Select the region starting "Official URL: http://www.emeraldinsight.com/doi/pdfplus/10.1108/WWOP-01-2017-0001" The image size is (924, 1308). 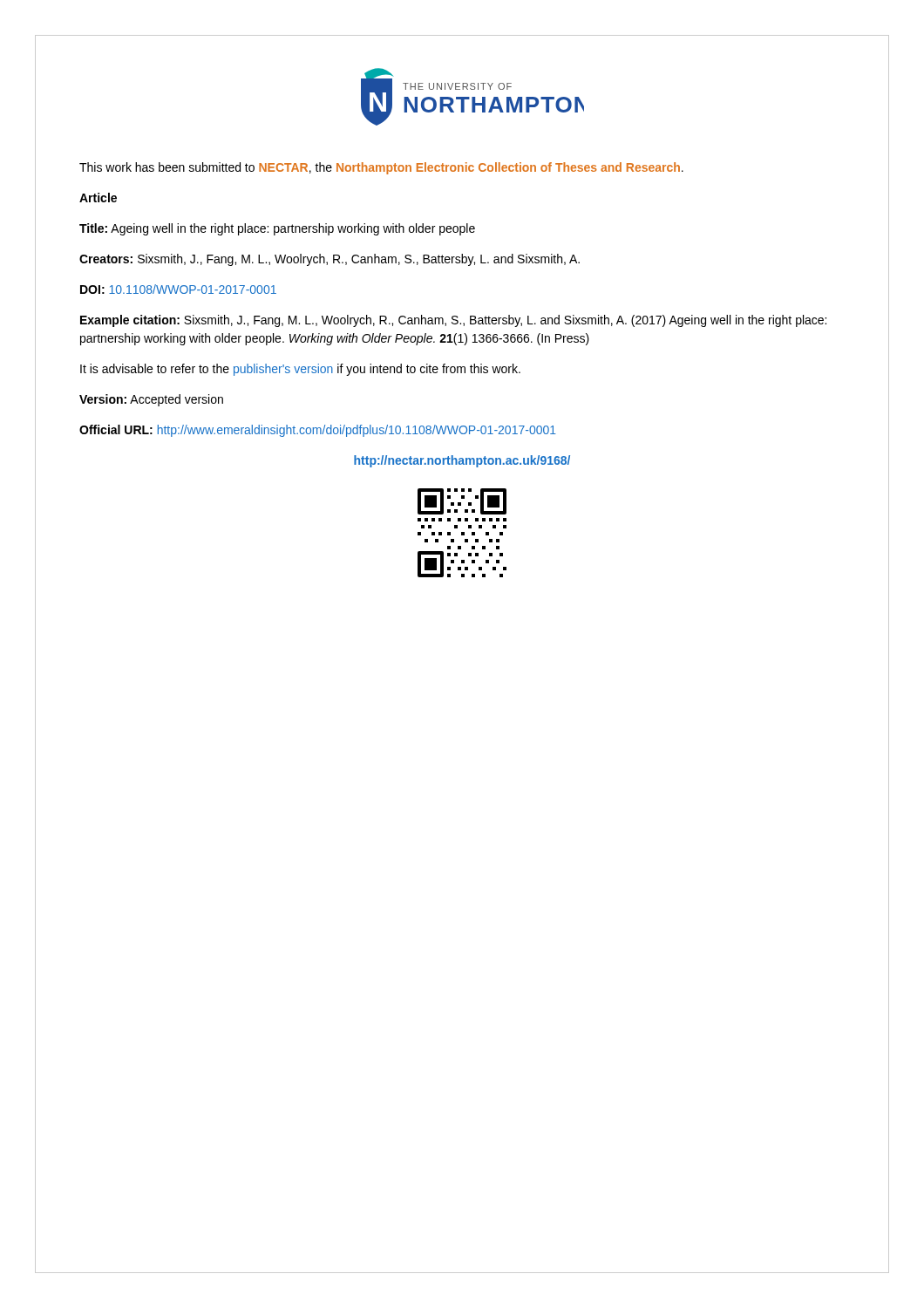pyautogui.click(x=318, y=430)
